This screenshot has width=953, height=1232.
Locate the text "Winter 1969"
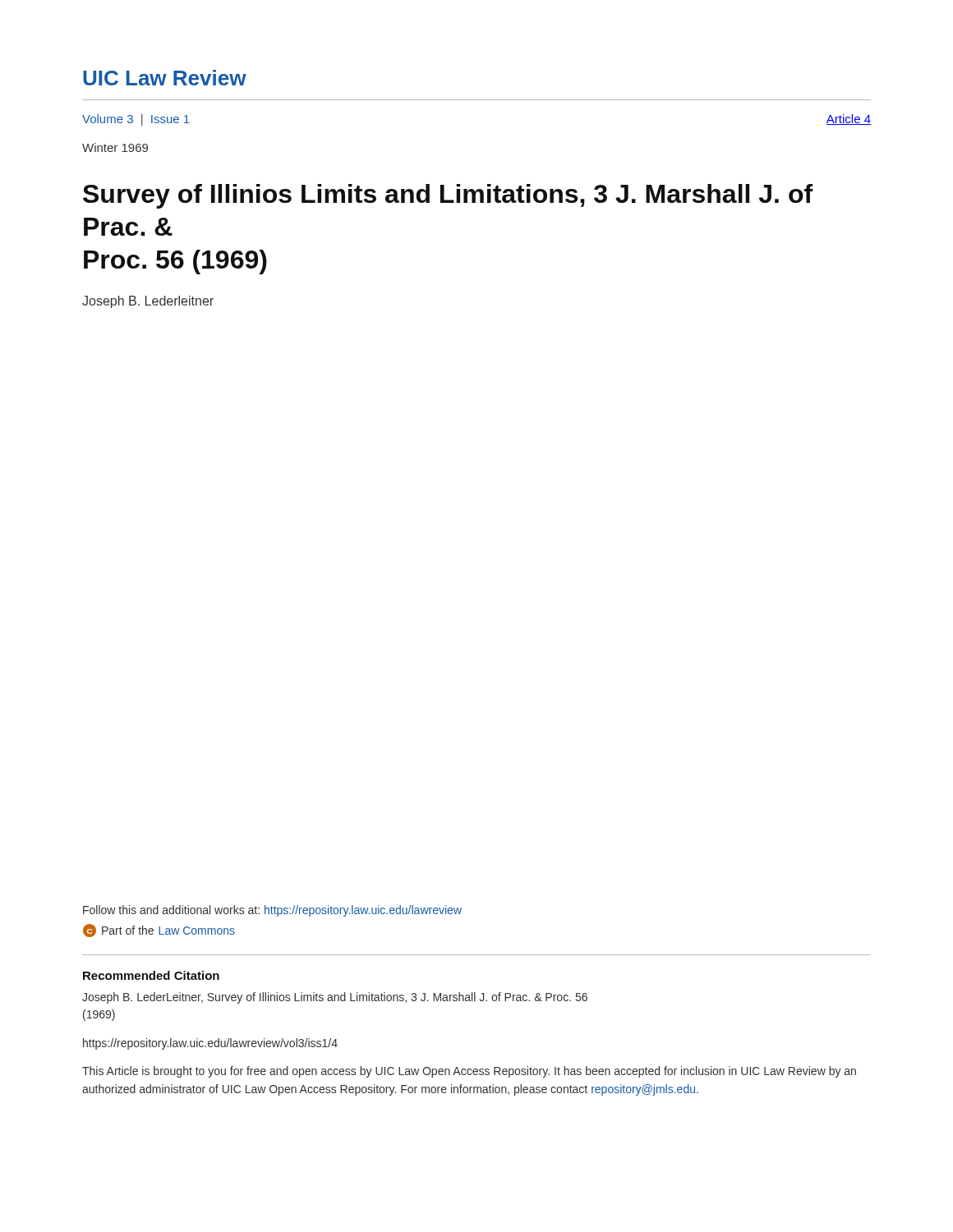(x=115, y=147)
